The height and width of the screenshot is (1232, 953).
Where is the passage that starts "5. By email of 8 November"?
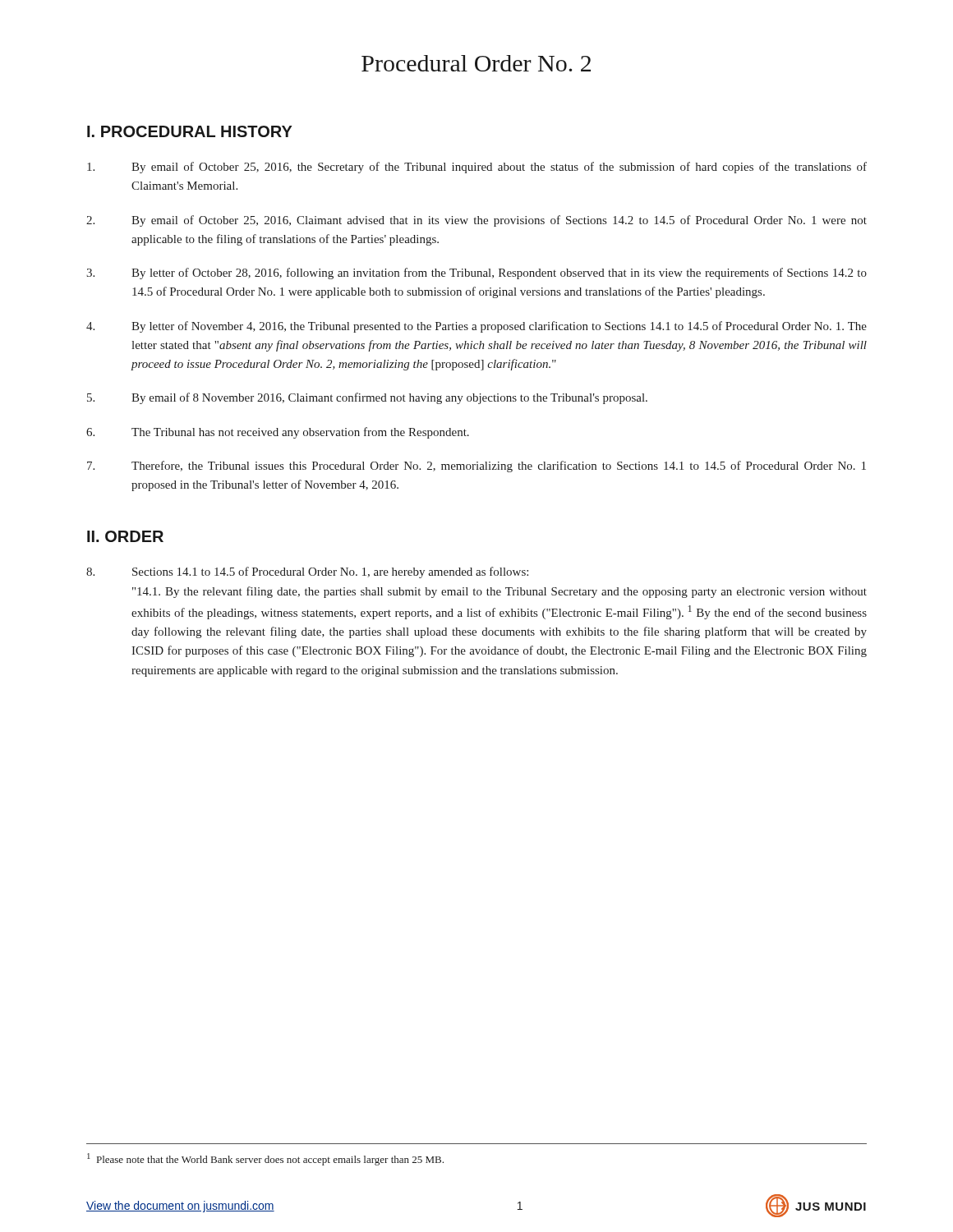click(476, 398)
